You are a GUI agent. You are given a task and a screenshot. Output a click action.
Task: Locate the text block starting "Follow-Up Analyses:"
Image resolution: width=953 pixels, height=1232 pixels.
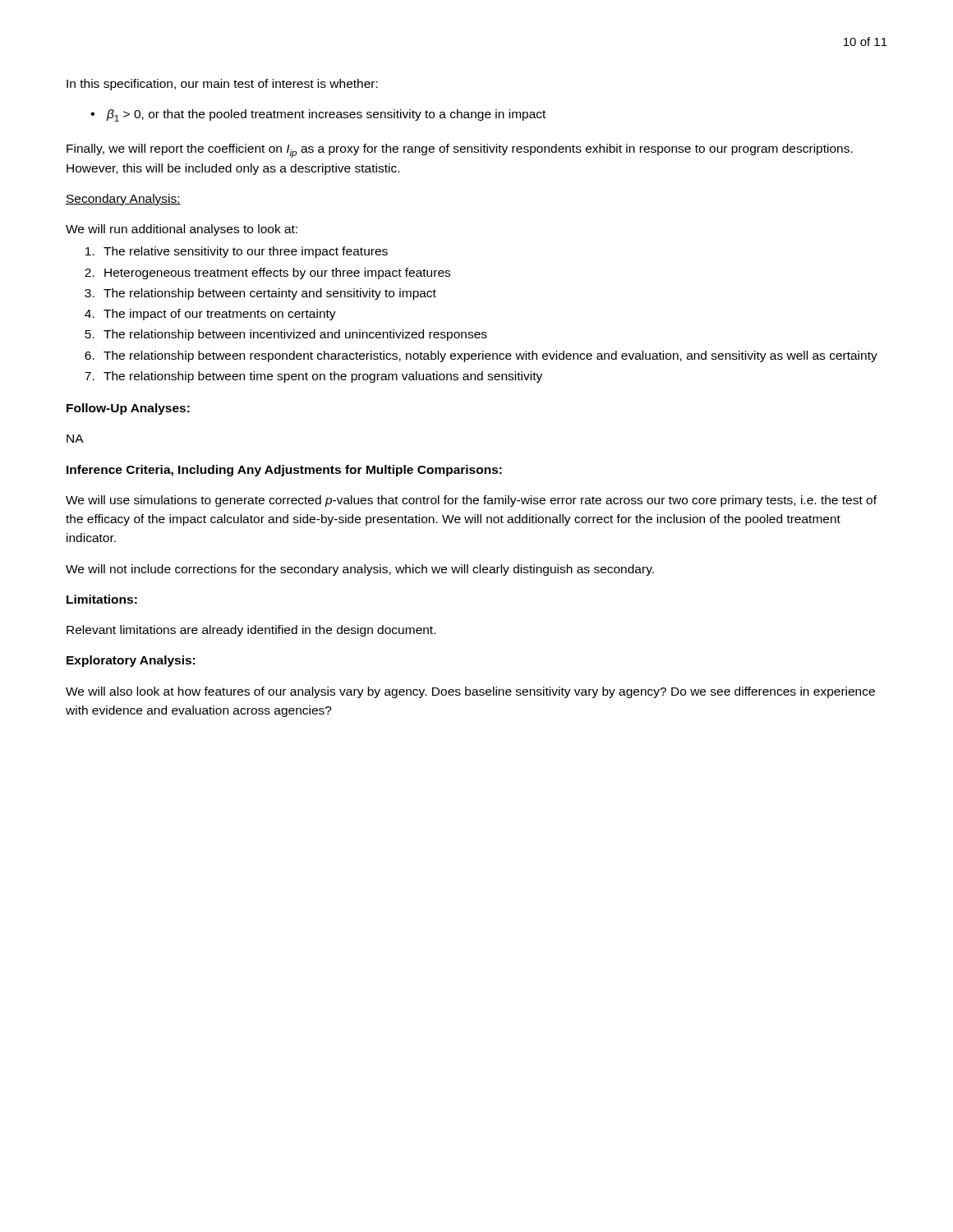(128, 408)
